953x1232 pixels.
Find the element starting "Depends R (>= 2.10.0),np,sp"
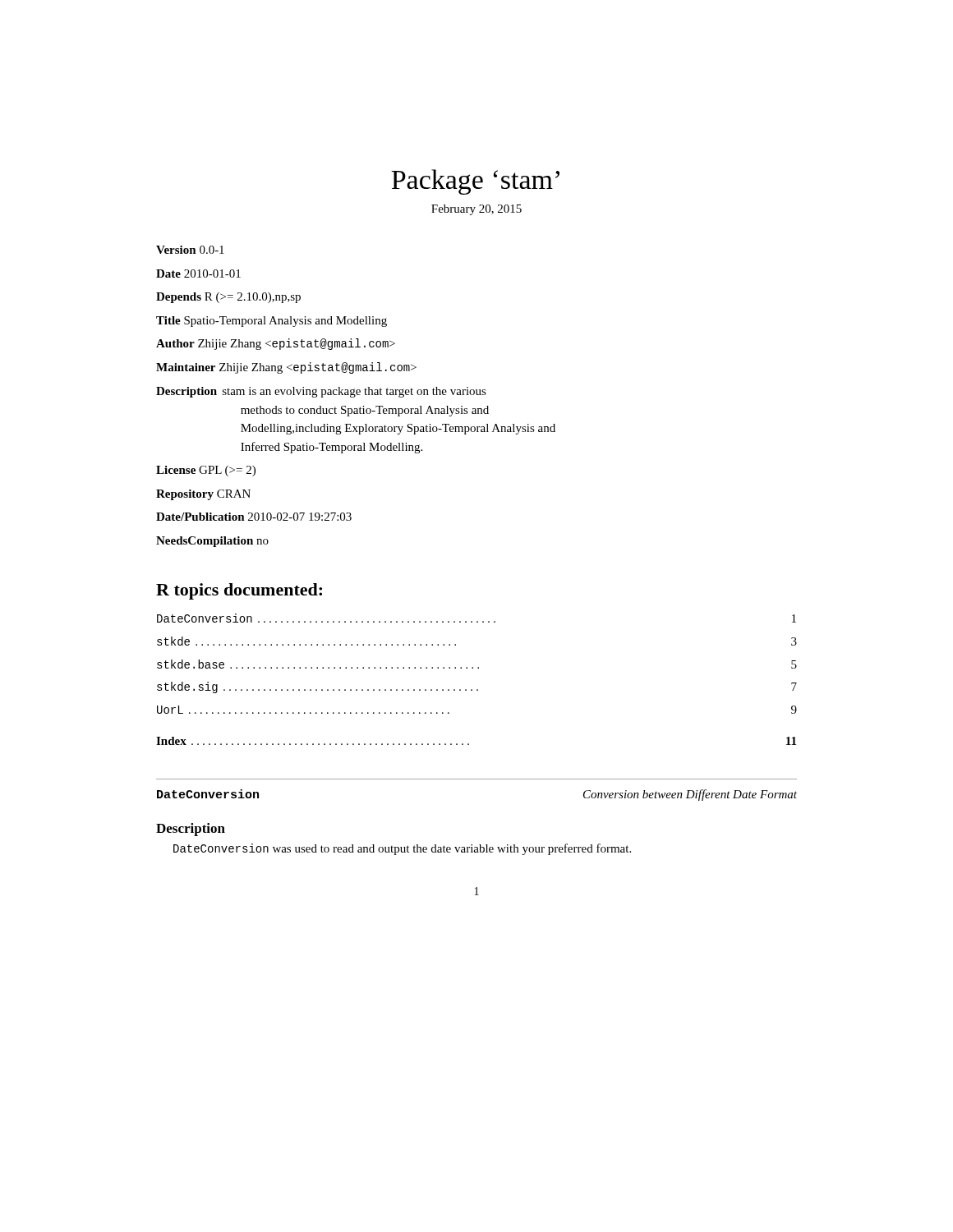pos(229,296)
